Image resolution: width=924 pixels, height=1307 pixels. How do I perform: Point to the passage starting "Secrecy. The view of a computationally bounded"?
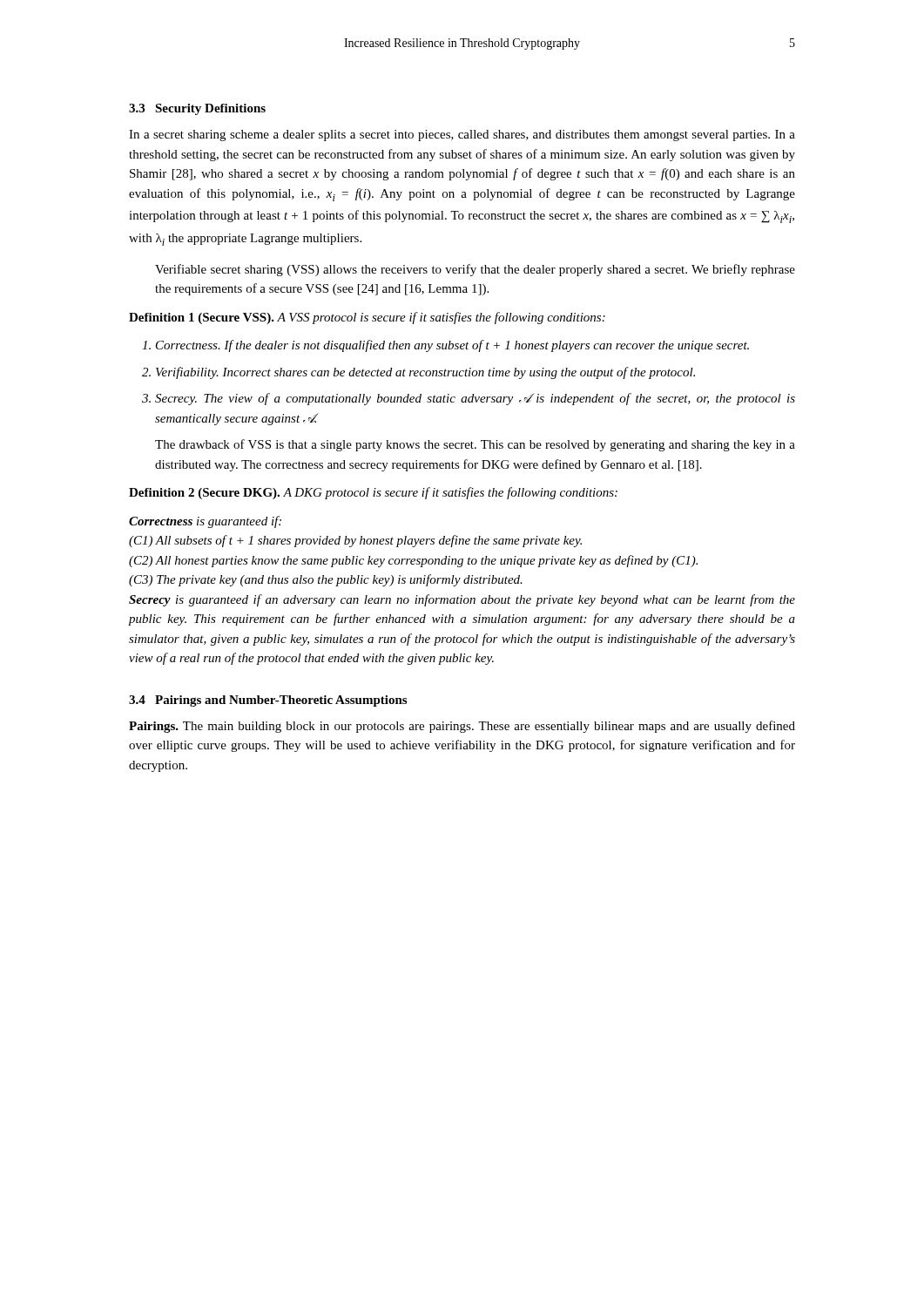475,408
